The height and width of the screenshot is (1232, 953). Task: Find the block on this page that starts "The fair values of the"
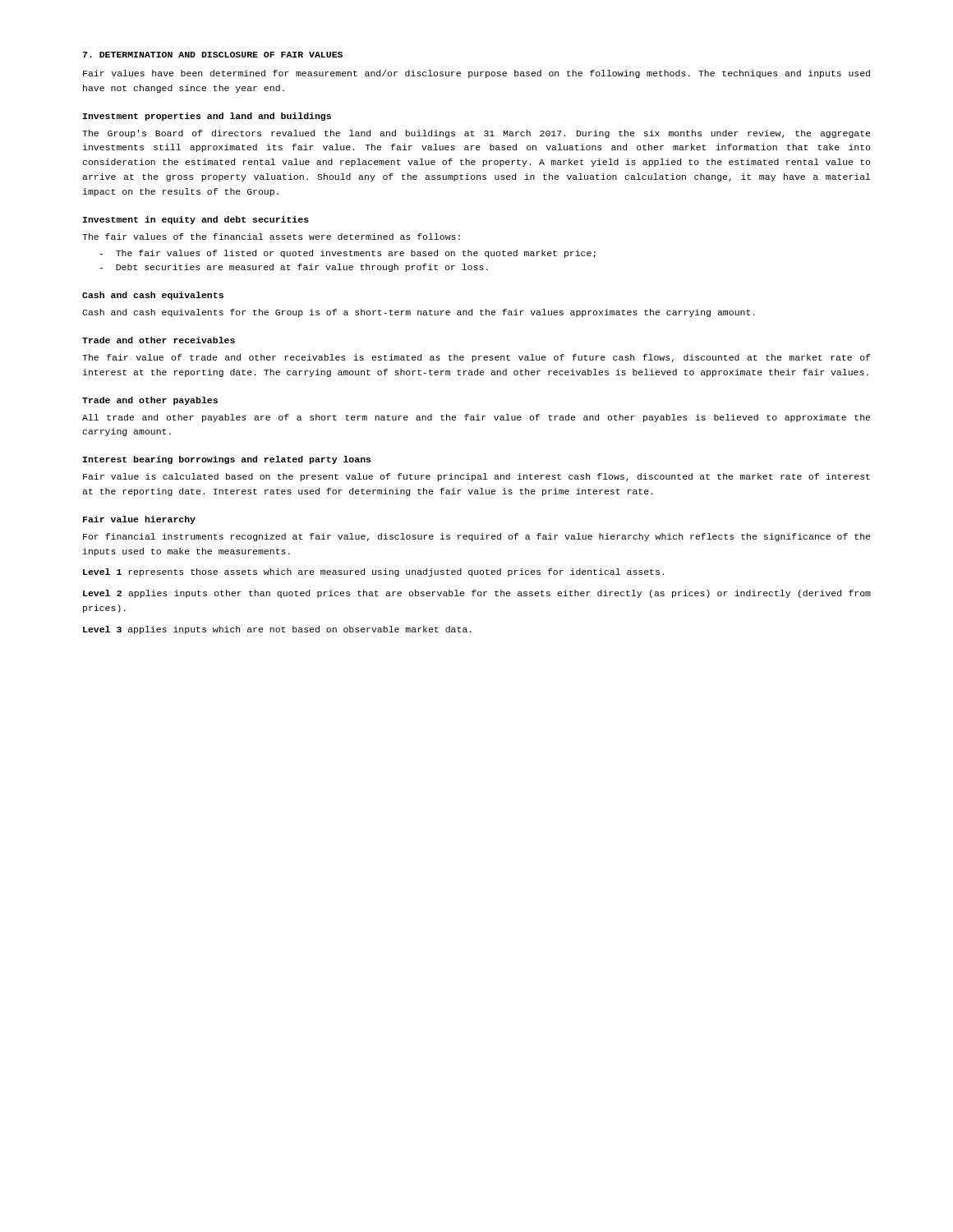(272, 237)
